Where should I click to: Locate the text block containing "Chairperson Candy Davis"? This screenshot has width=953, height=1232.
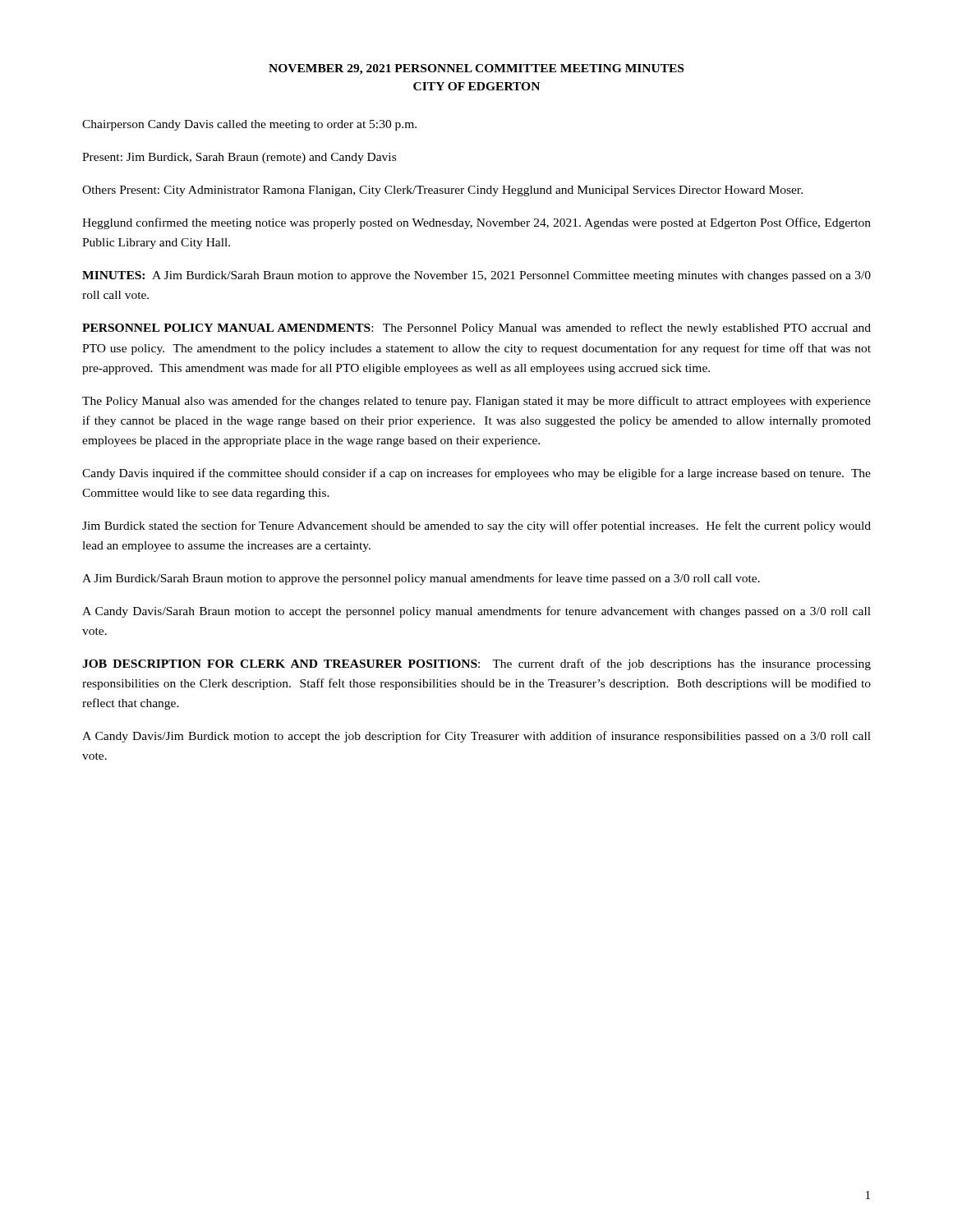tap(250, 124)
